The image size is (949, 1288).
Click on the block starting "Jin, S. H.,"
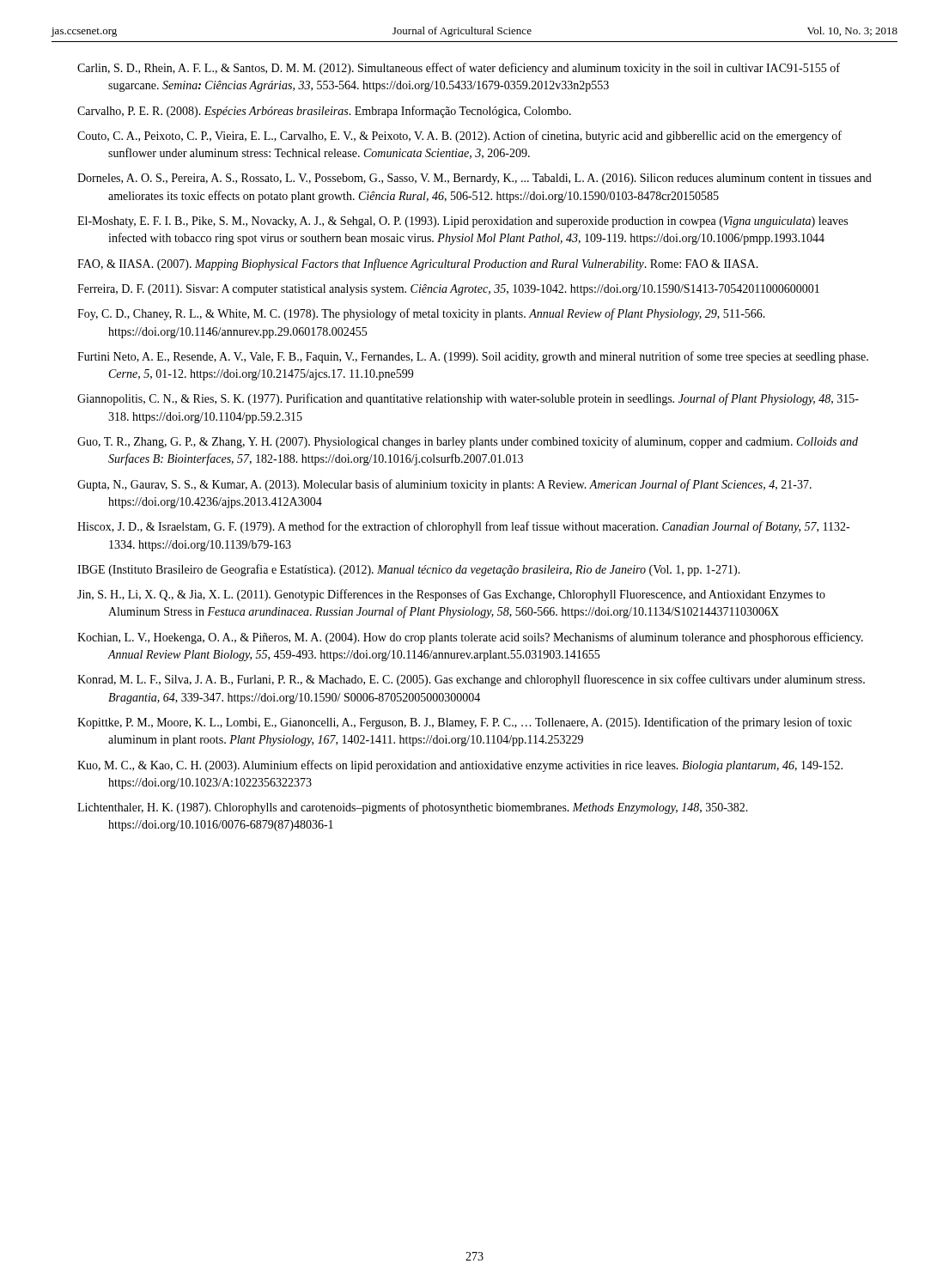451,603
